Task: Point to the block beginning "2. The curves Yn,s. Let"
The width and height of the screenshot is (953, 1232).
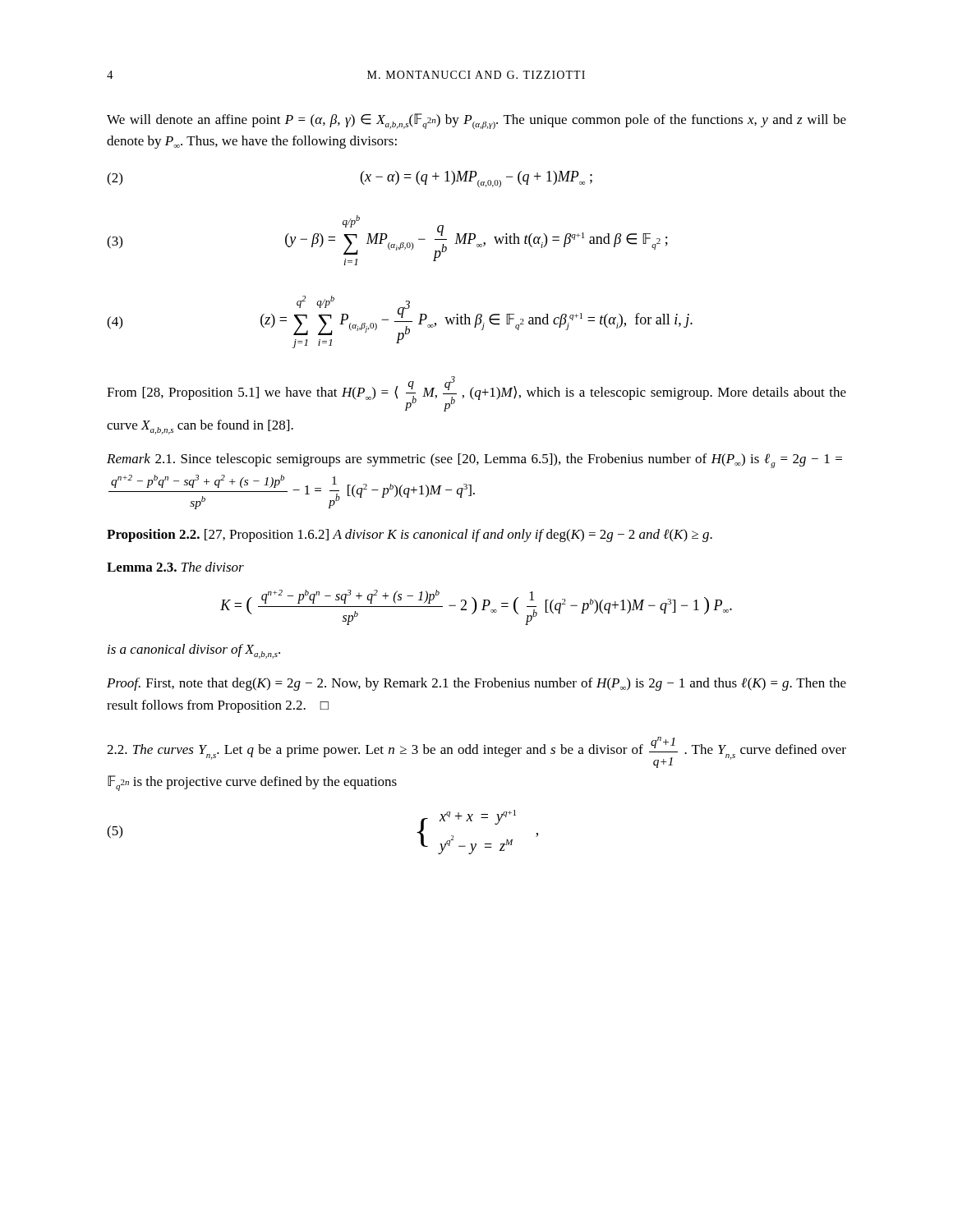Action: point(476,761)
